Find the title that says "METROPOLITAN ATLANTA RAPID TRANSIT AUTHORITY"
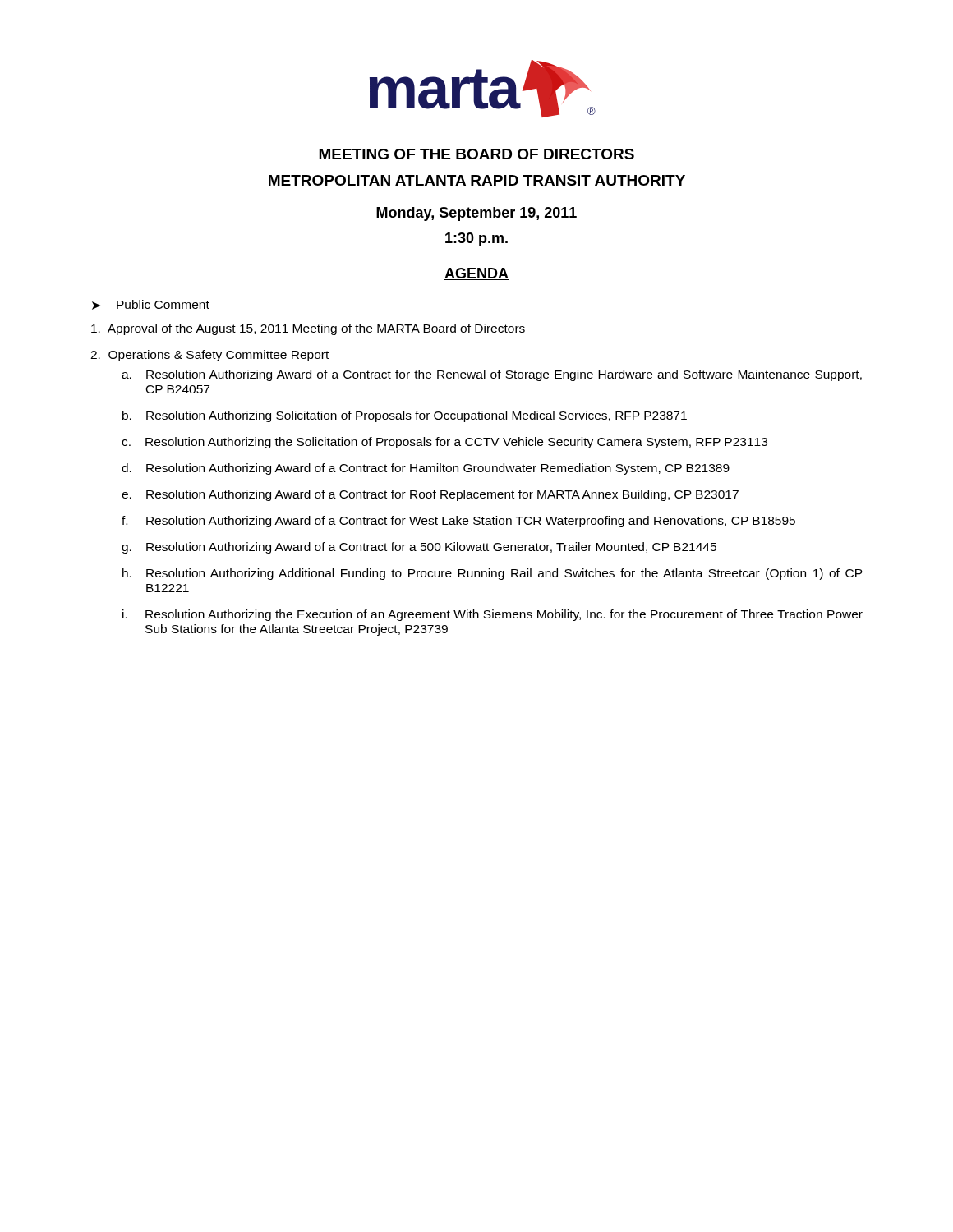The image size is (953, 1232). click(476, 180)
